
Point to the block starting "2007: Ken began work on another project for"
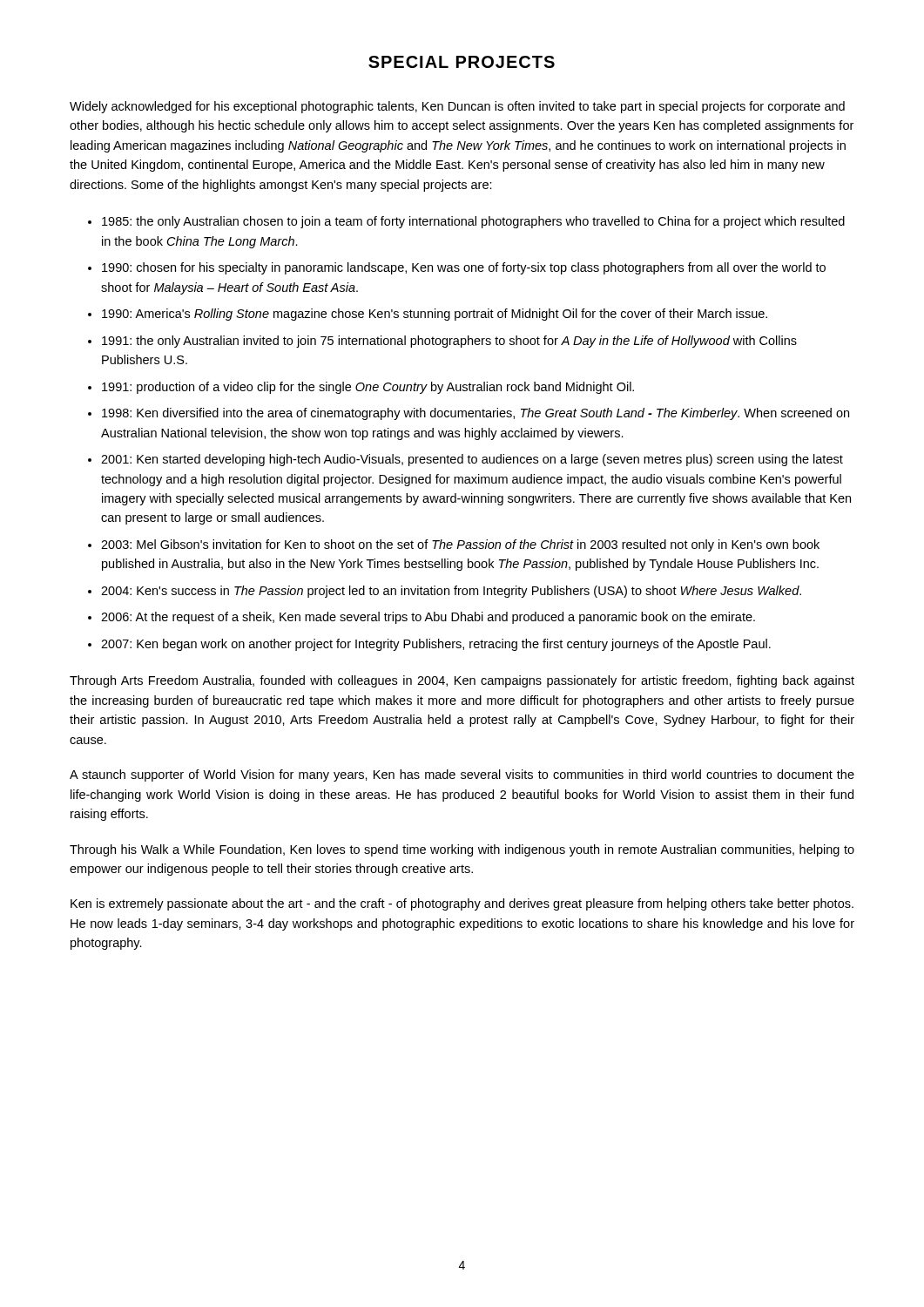click(x=436, y=644)
